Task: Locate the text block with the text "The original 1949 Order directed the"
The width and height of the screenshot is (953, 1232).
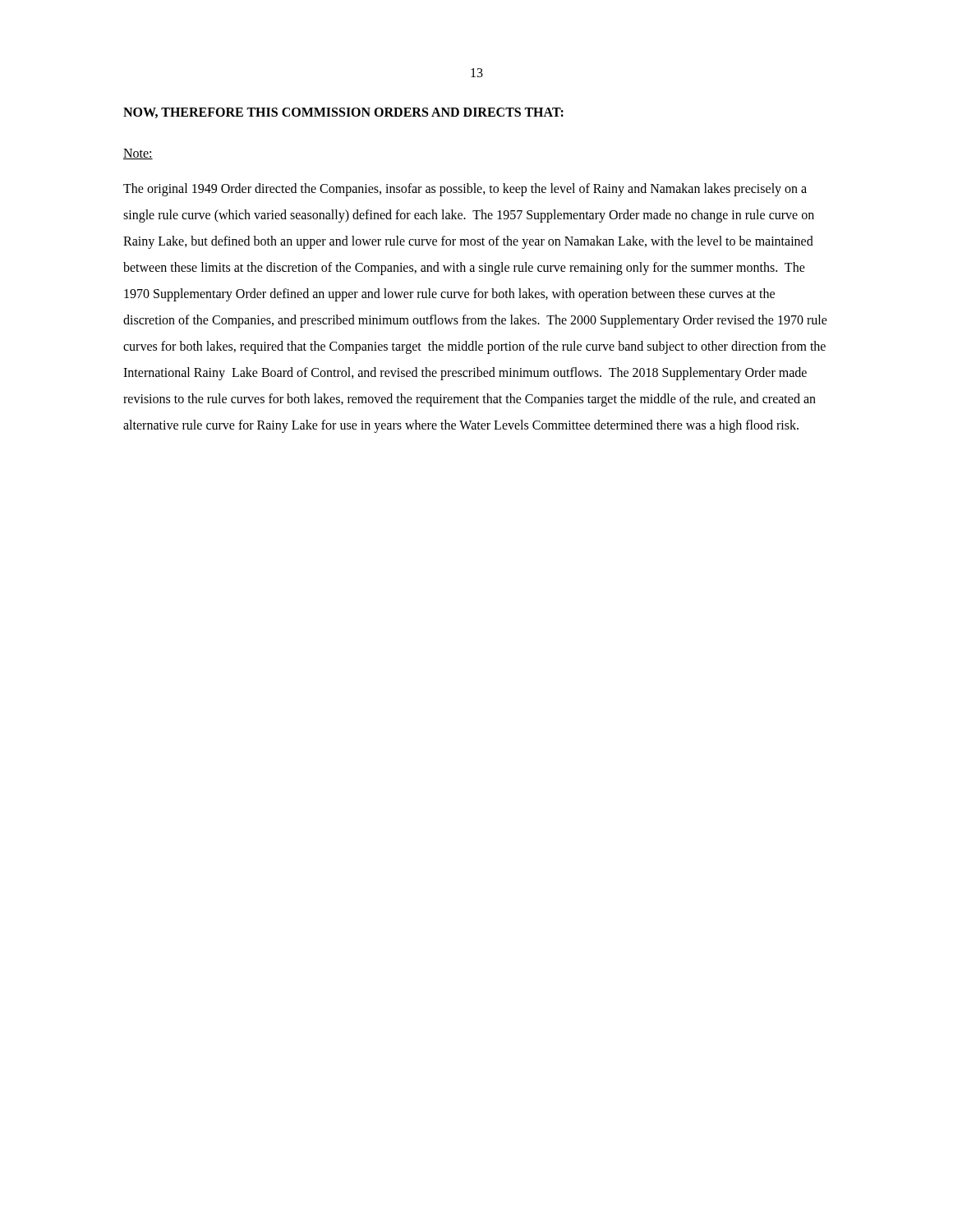Action: 475,307
